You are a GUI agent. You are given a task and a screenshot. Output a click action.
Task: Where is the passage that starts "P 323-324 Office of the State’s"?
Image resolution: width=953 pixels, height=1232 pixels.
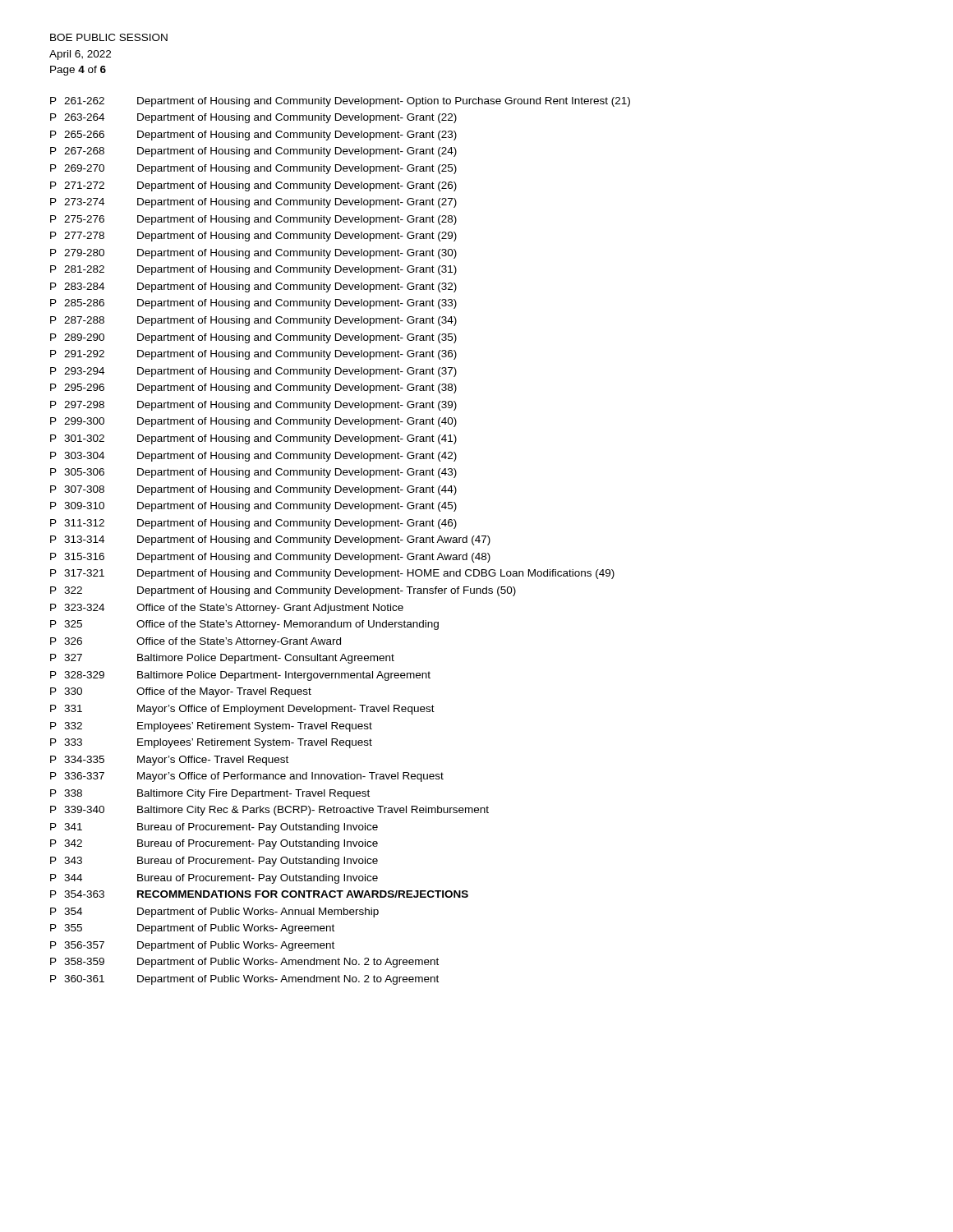[227, 609]
